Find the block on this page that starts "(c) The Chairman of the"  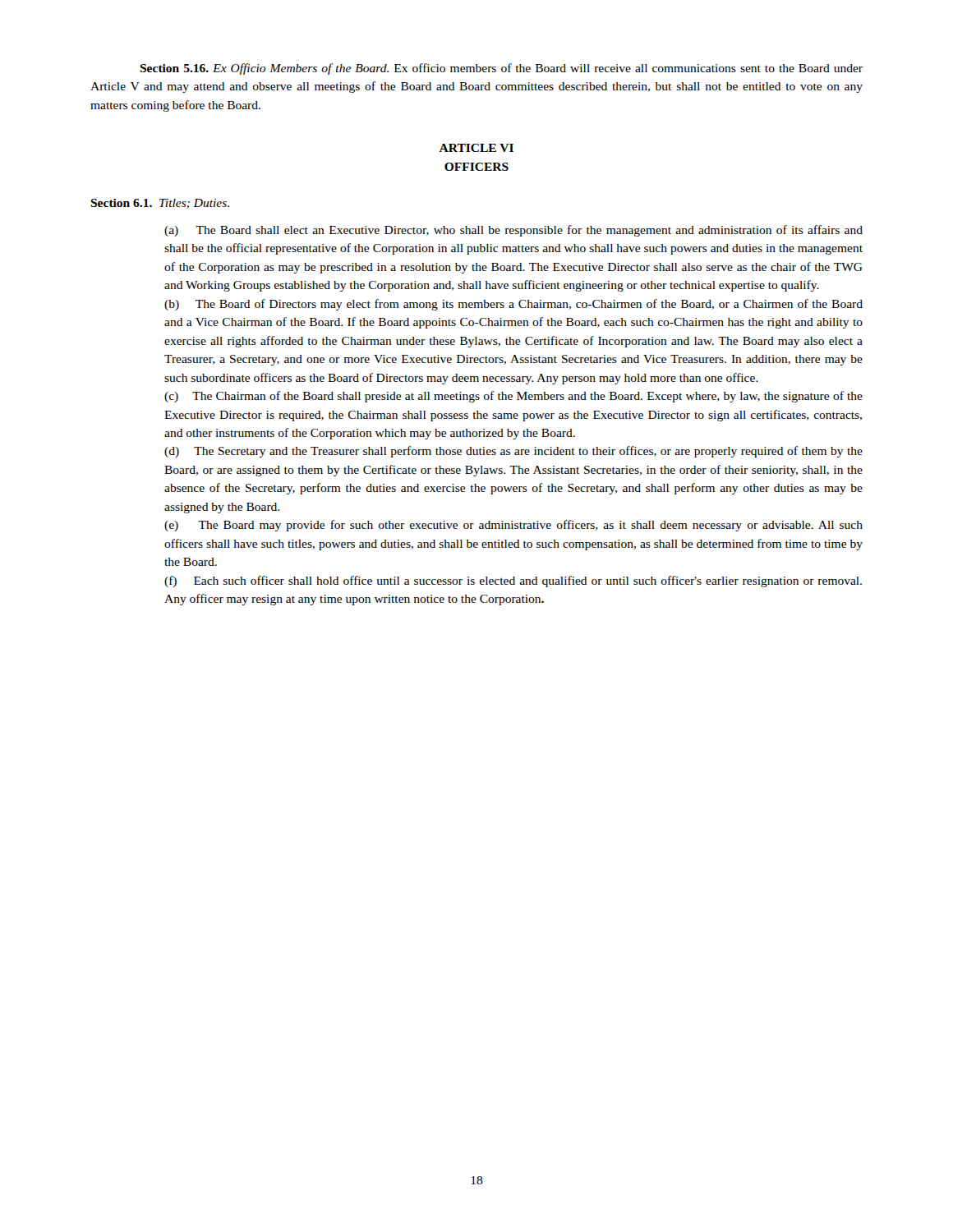pyautogui.click(x=476, y=415)
